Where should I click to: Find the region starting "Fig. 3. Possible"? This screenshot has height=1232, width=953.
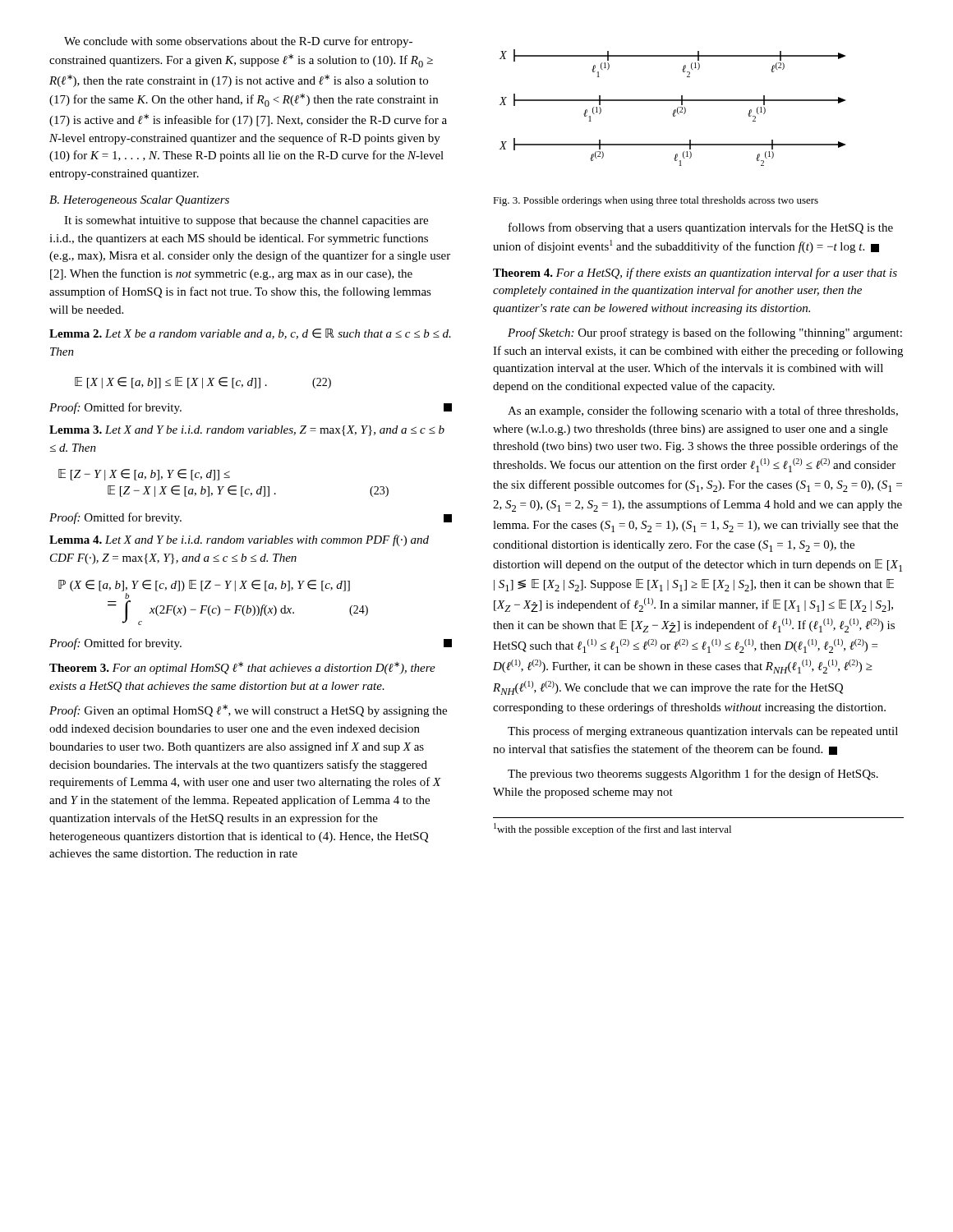click(x=656, y=200)
